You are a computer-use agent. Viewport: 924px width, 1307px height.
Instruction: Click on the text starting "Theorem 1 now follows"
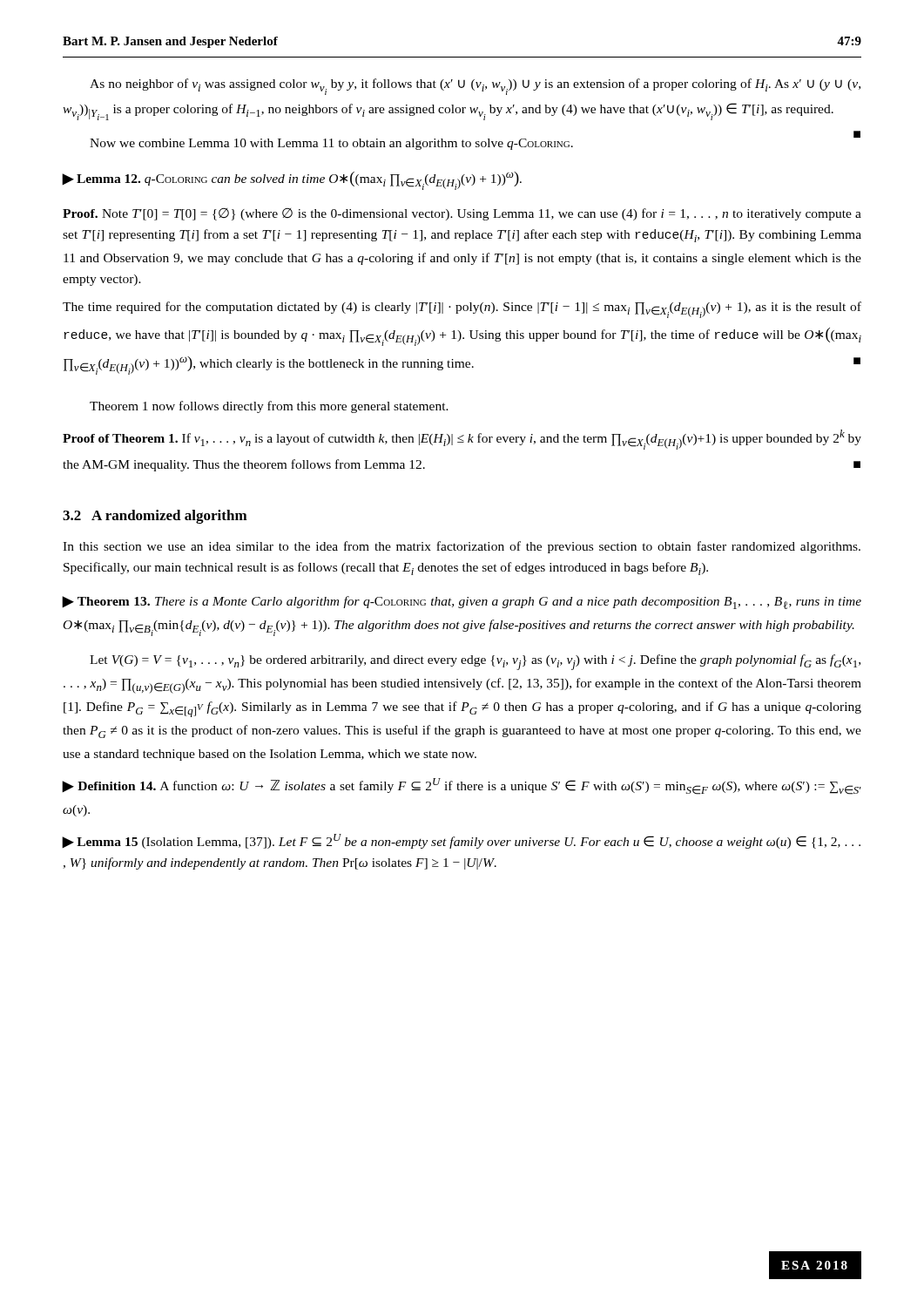(269, 407)
